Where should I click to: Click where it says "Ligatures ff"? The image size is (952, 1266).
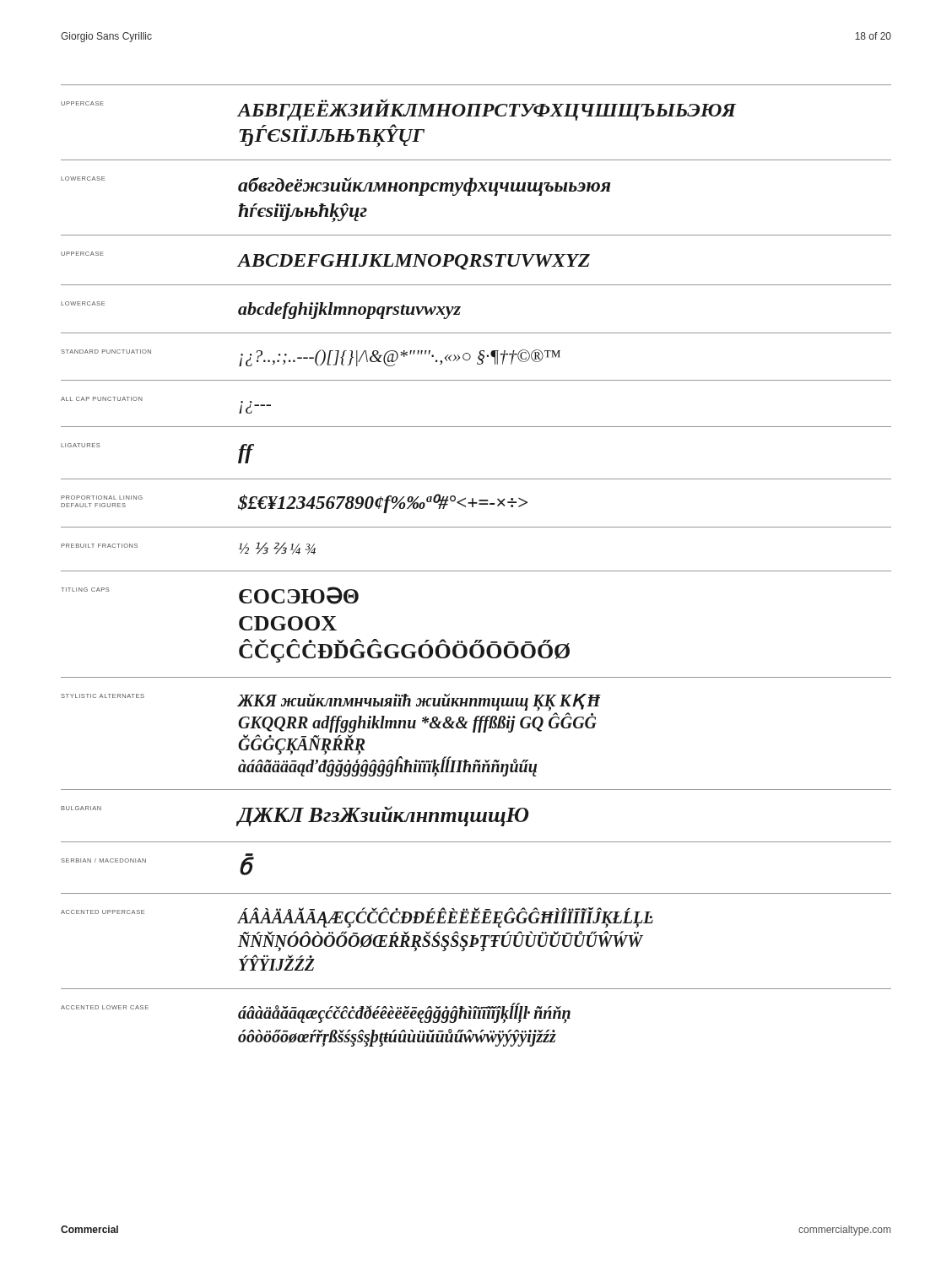click(83, 447)
